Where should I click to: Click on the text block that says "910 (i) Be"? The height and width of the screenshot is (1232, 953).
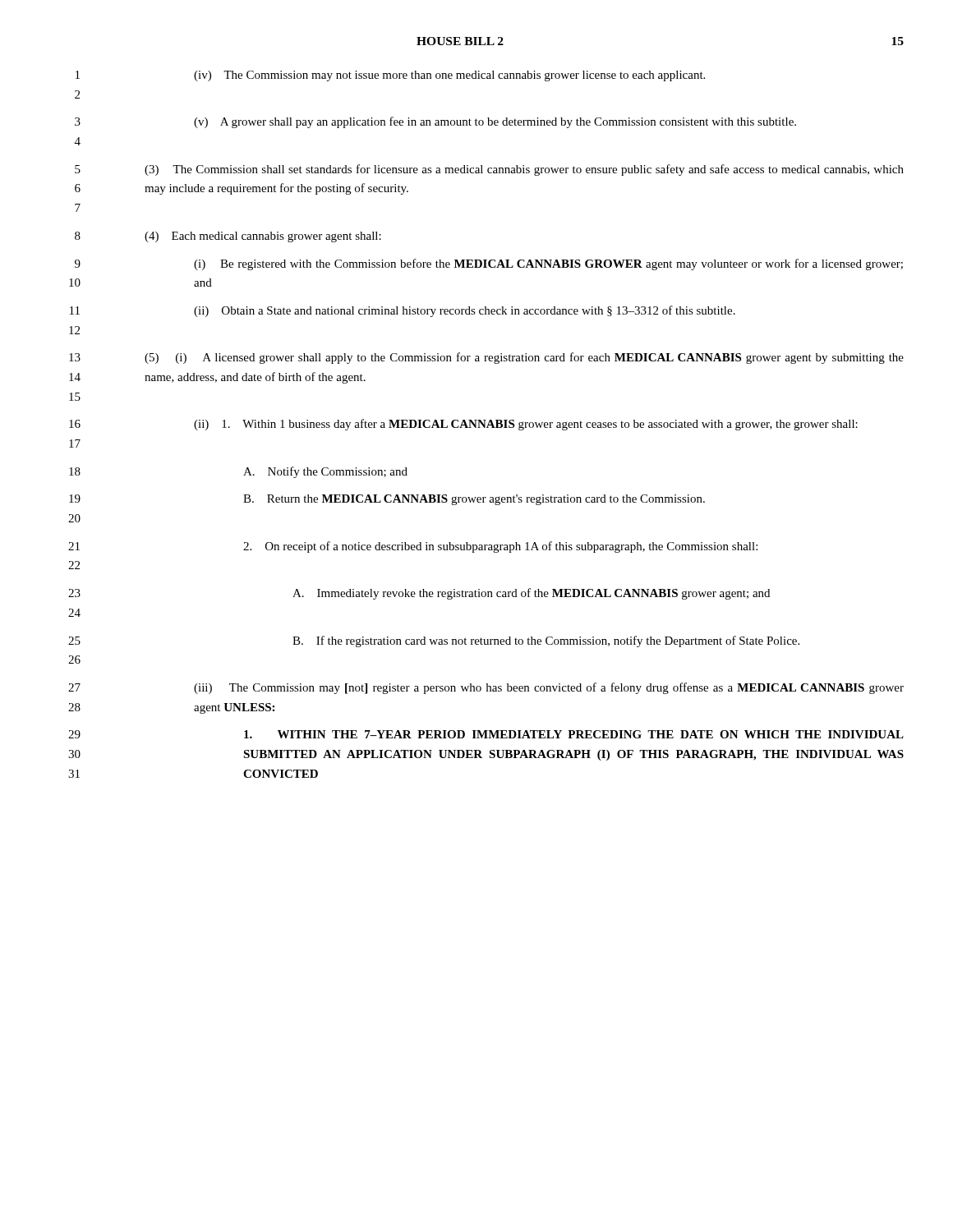pyautogui.click(x=476, y=274)
